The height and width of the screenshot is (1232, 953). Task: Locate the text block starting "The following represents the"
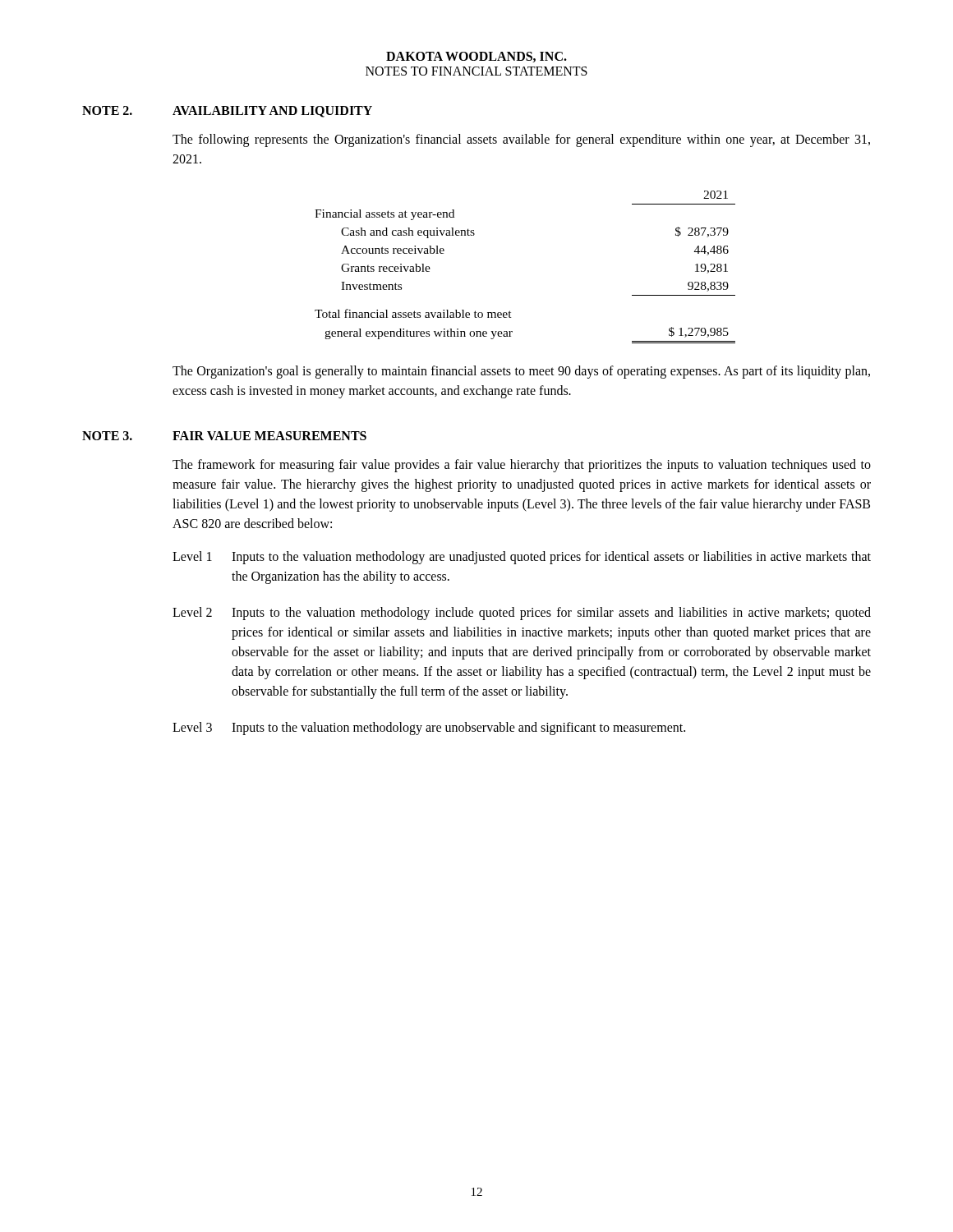tap(522, 149)
